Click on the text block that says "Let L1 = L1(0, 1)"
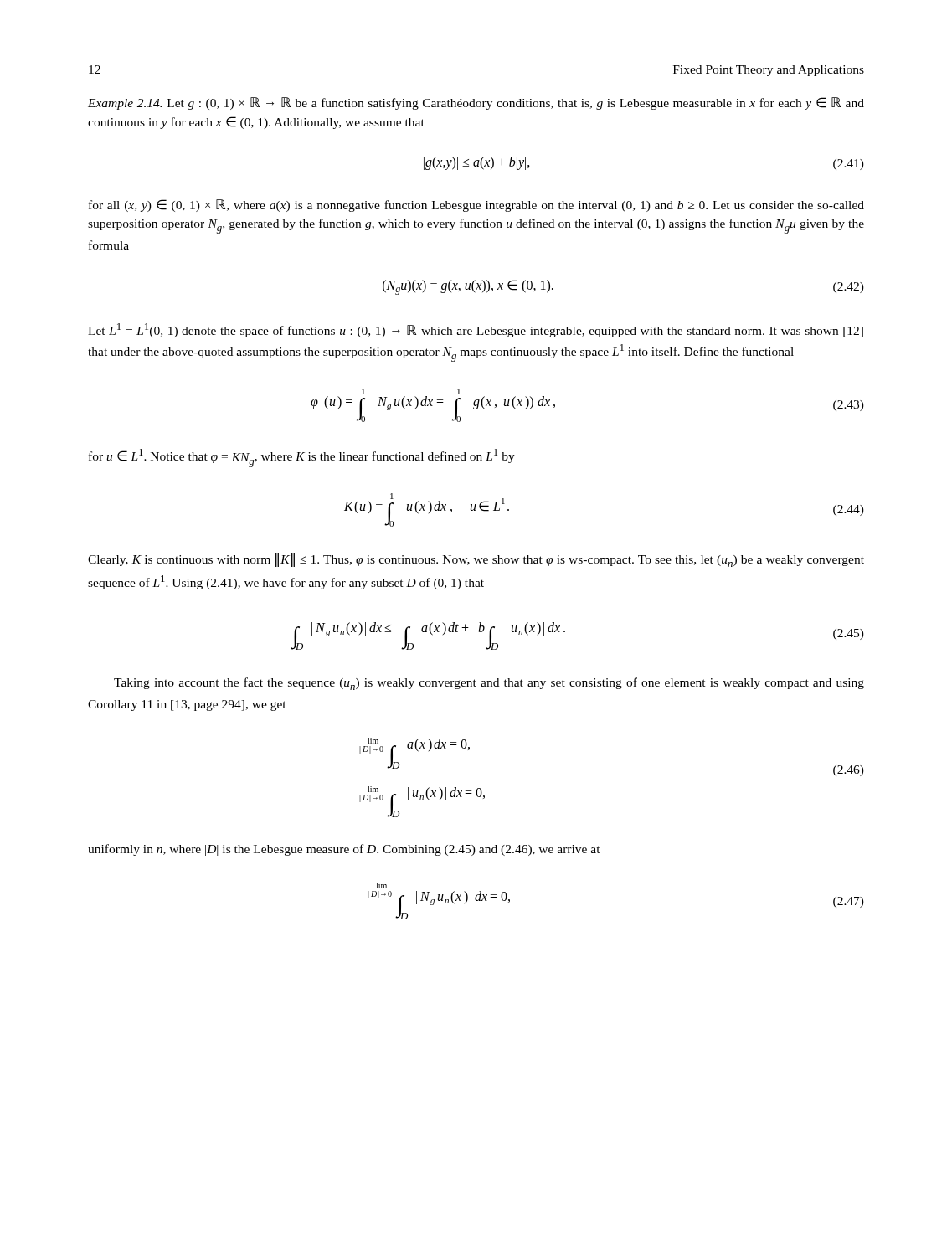Image resolution: width=952 pixels, height=1256 pixels. point(476,341)
